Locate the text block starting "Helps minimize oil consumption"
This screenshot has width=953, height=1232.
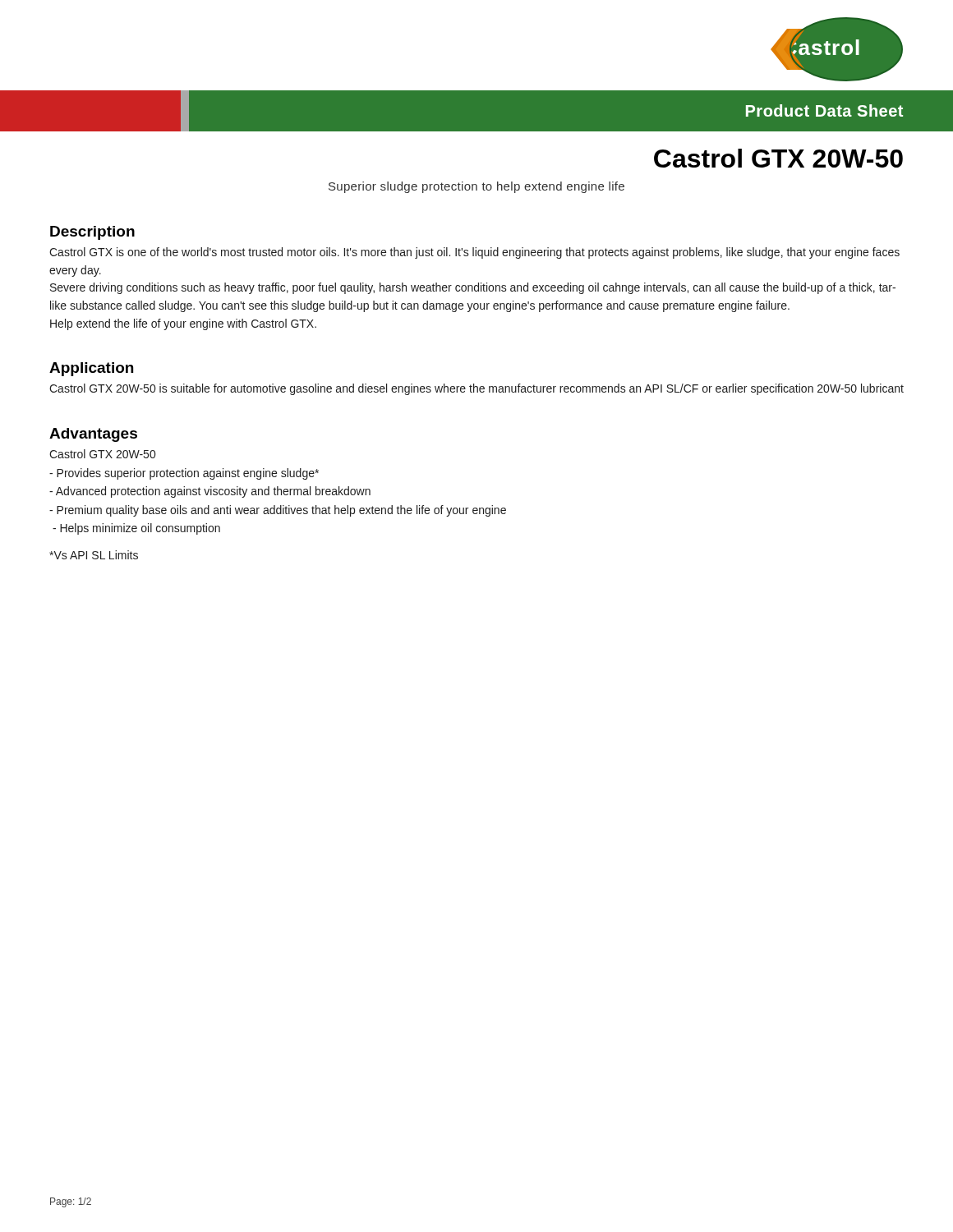[135, 528]
